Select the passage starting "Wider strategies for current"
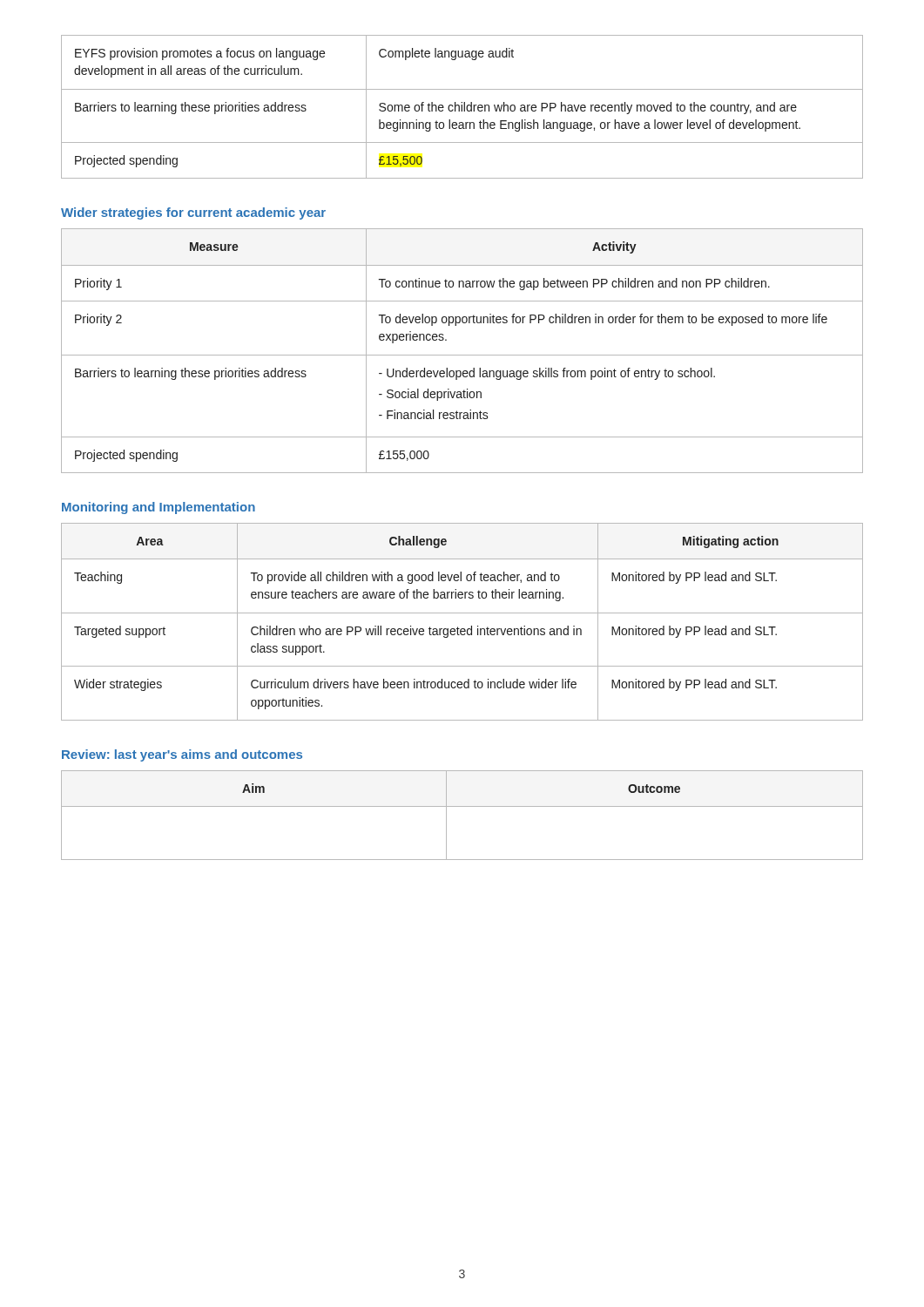 [193, 213]
